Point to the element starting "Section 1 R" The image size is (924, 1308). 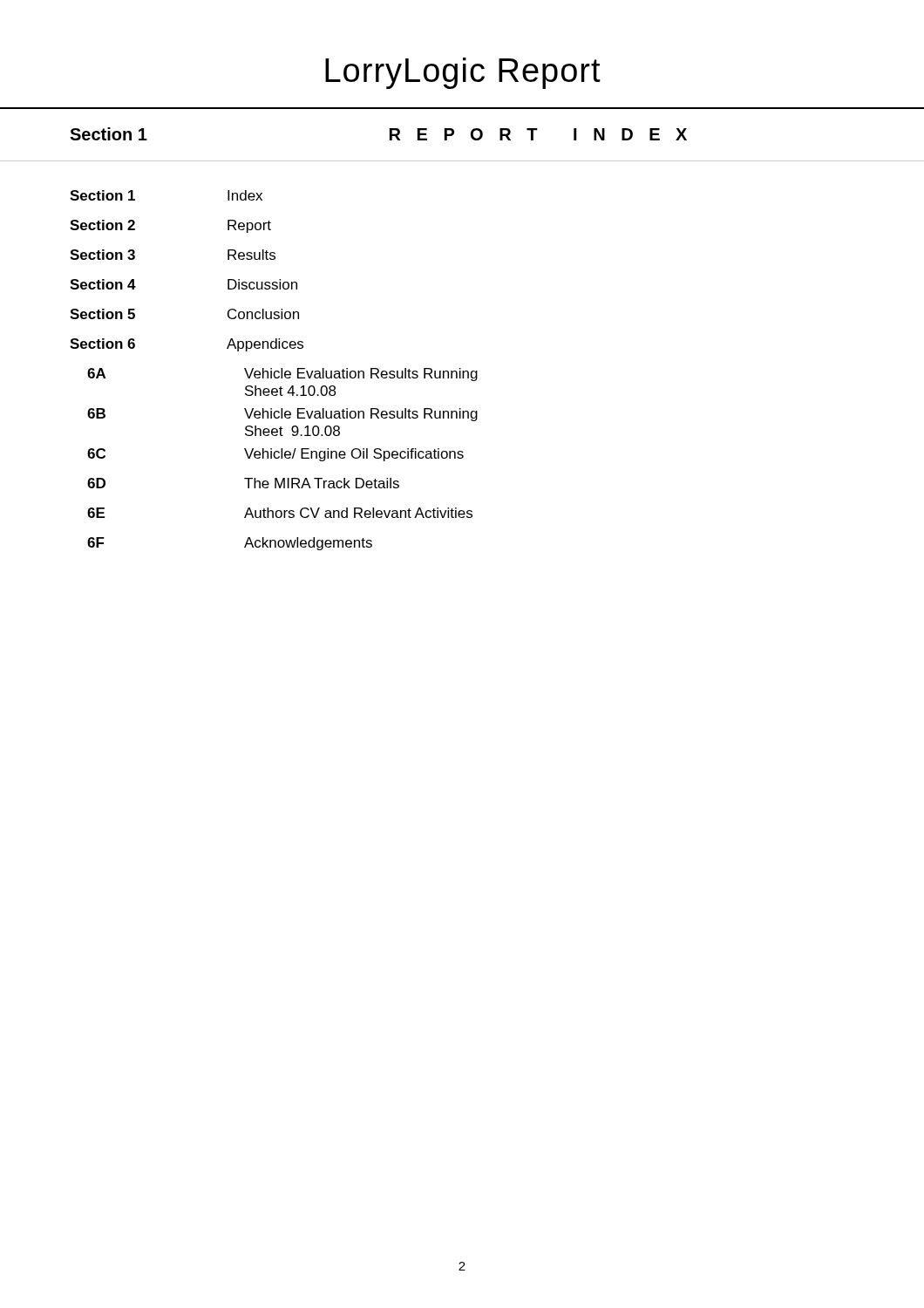pyautogui.click(x=462, y=135)
